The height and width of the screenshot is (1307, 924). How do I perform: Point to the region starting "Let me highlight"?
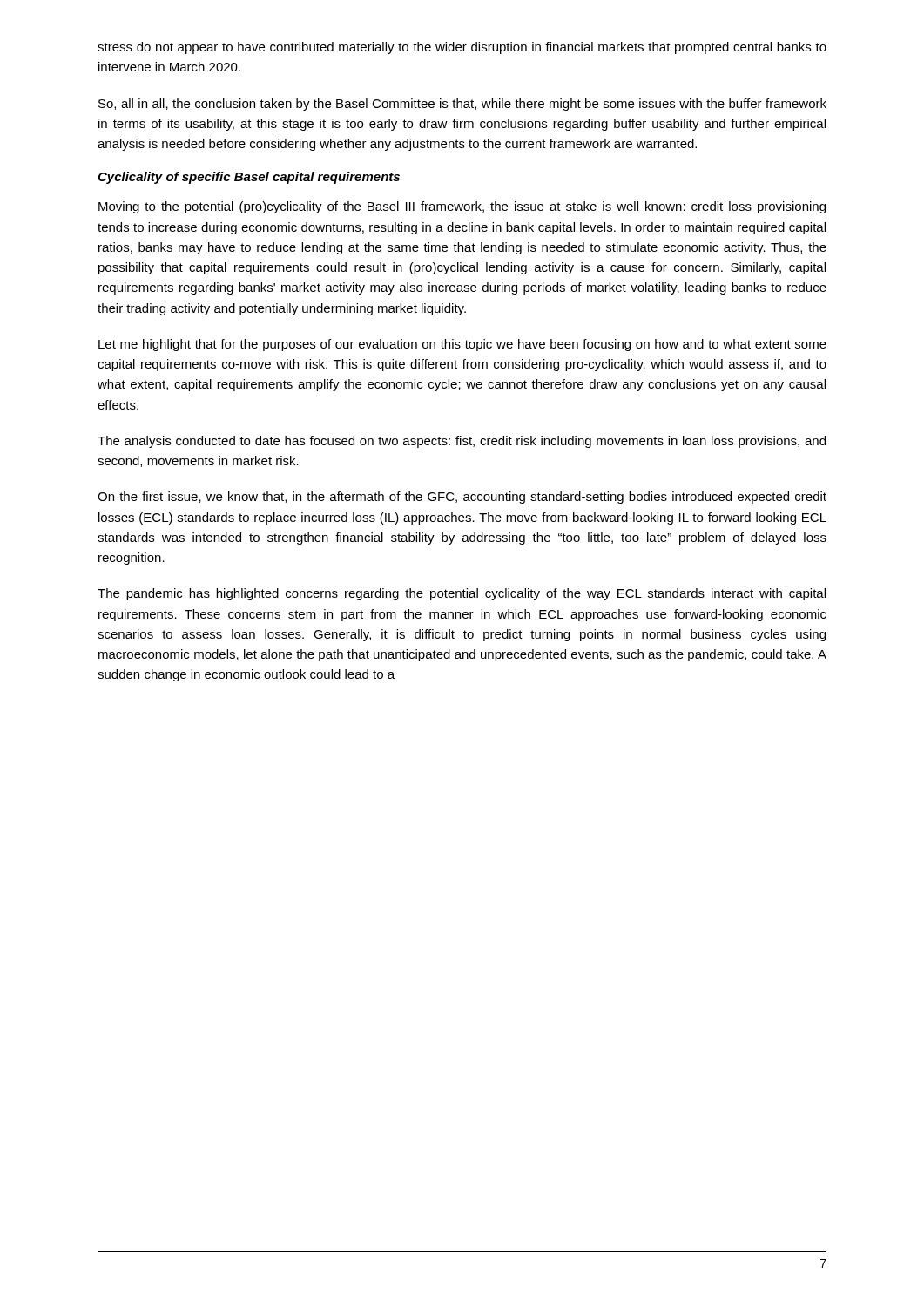tap(462, 374)
